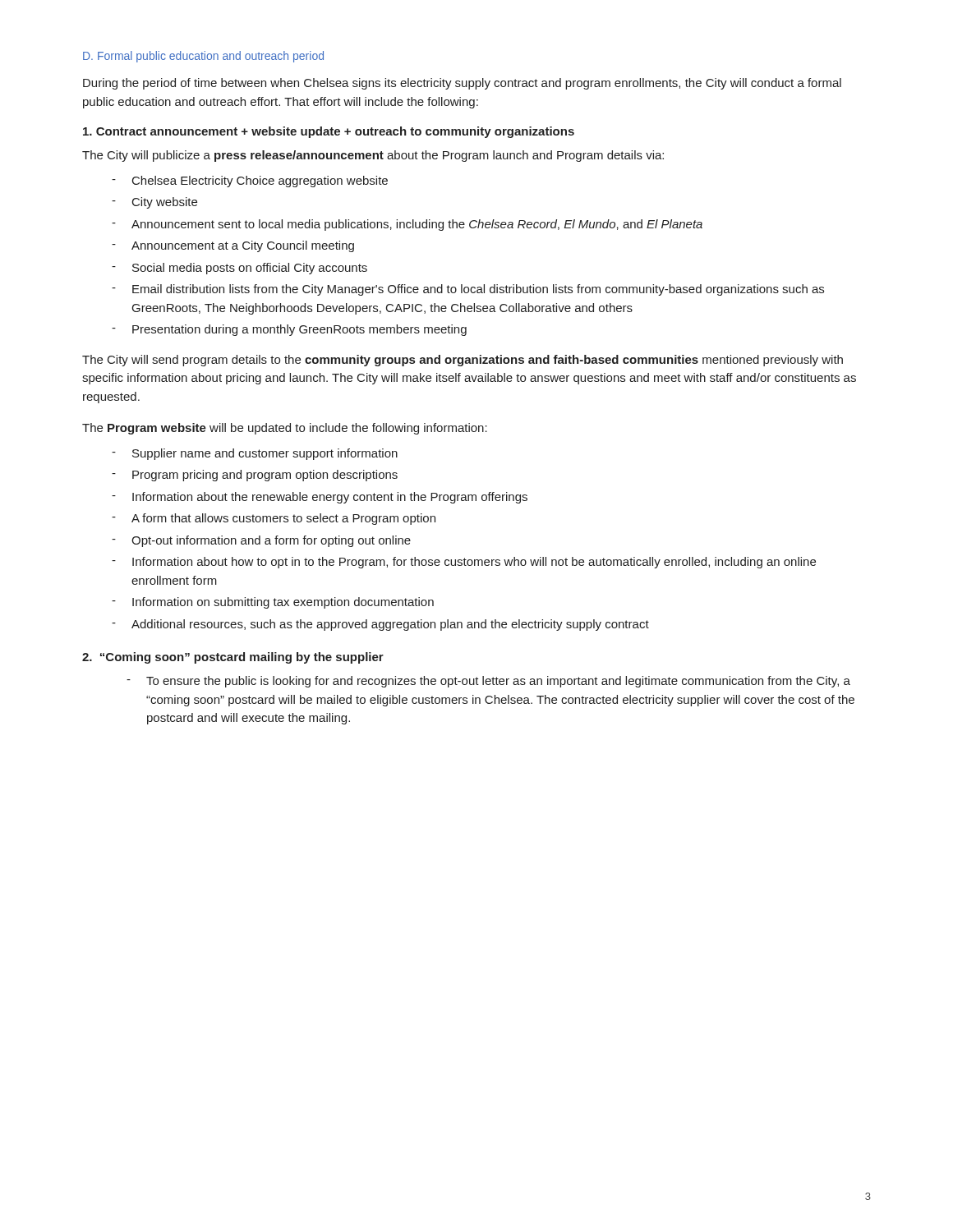Select the section header containing "D. Formal public education and outreach"
This screenshot has width=953, height=1232.
point(203,56)
